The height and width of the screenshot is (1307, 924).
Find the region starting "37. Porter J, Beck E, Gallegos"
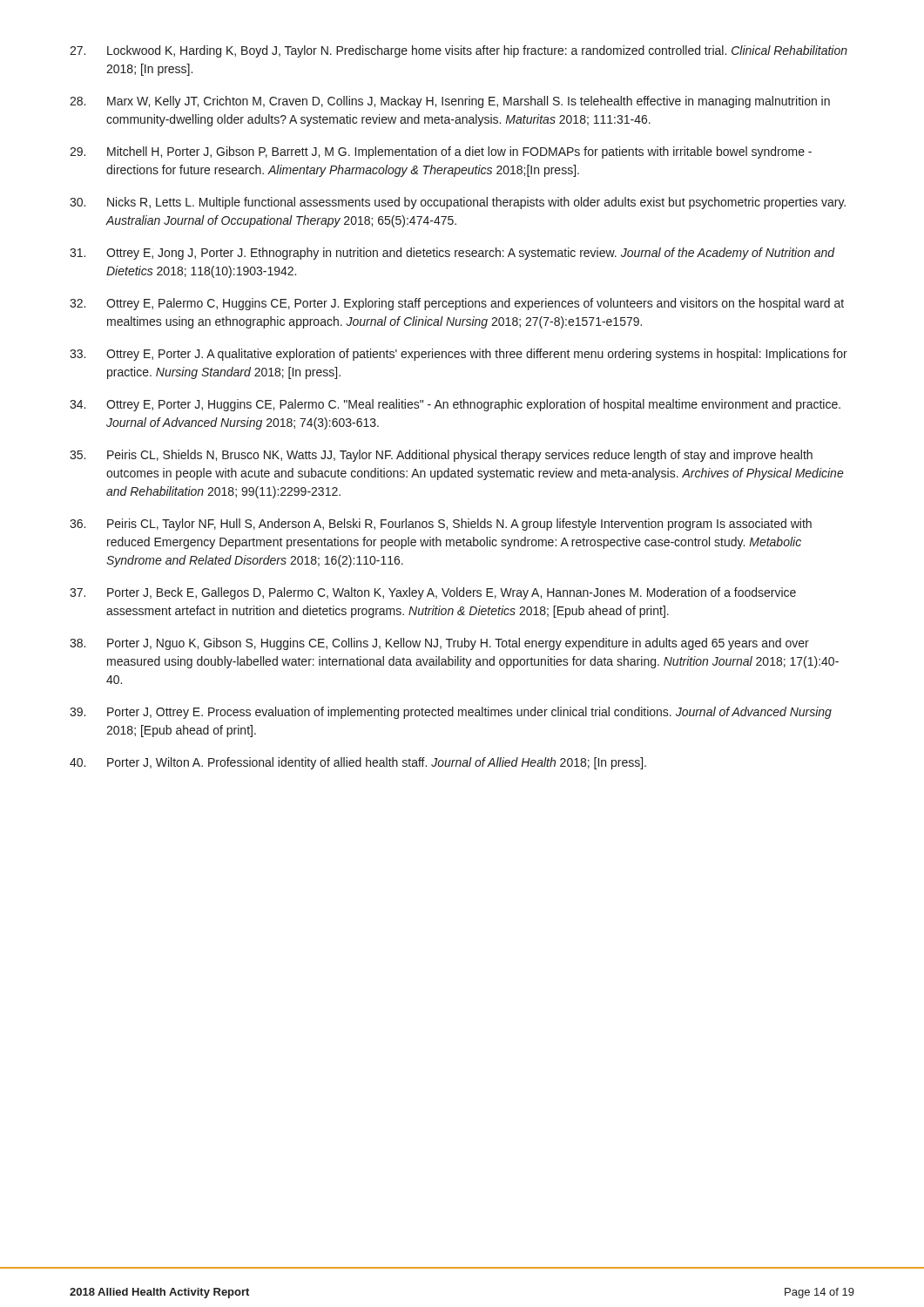(462, 602)
